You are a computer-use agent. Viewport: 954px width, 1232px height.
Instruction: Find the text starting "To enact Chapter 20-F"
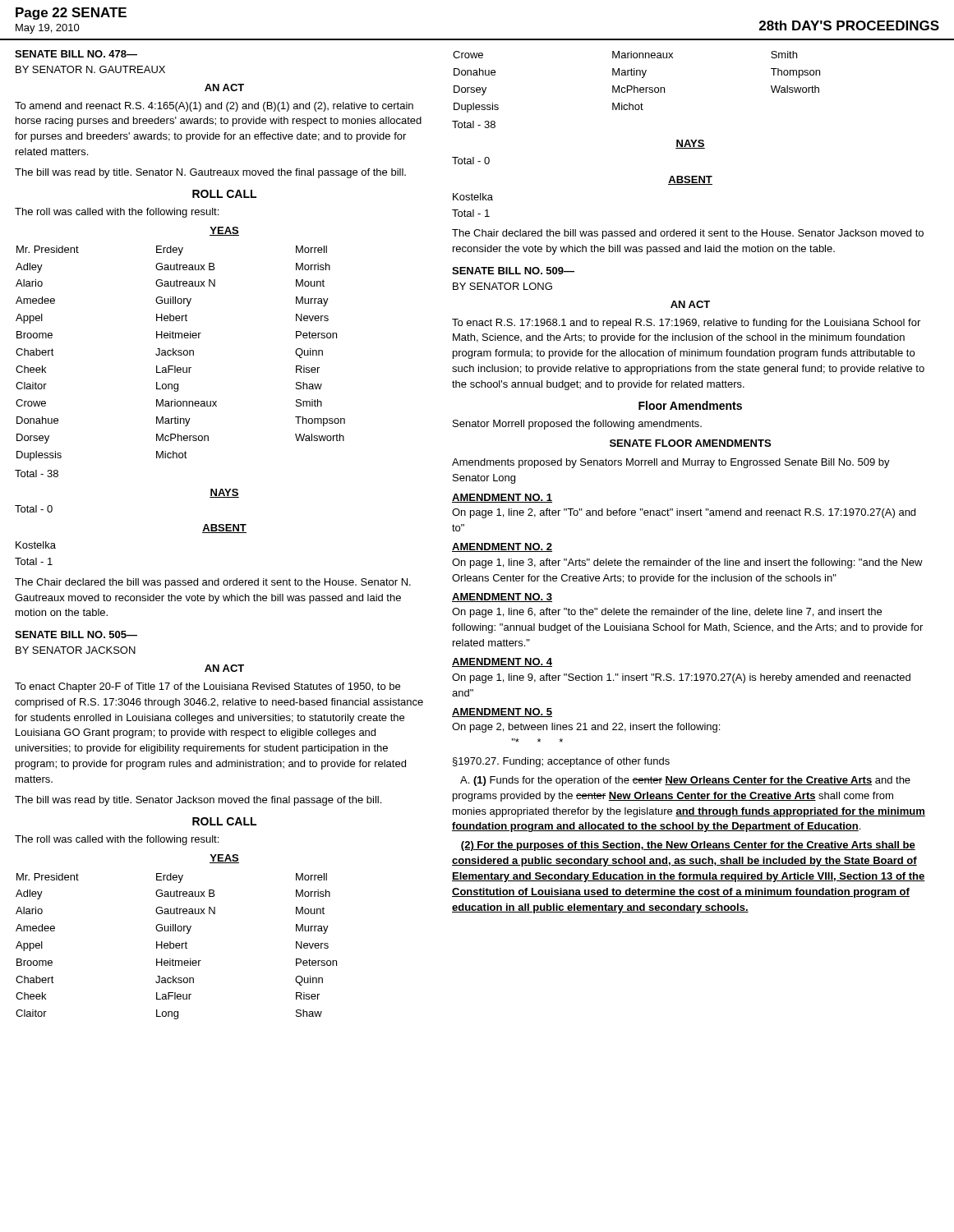(x=219, y=732)
